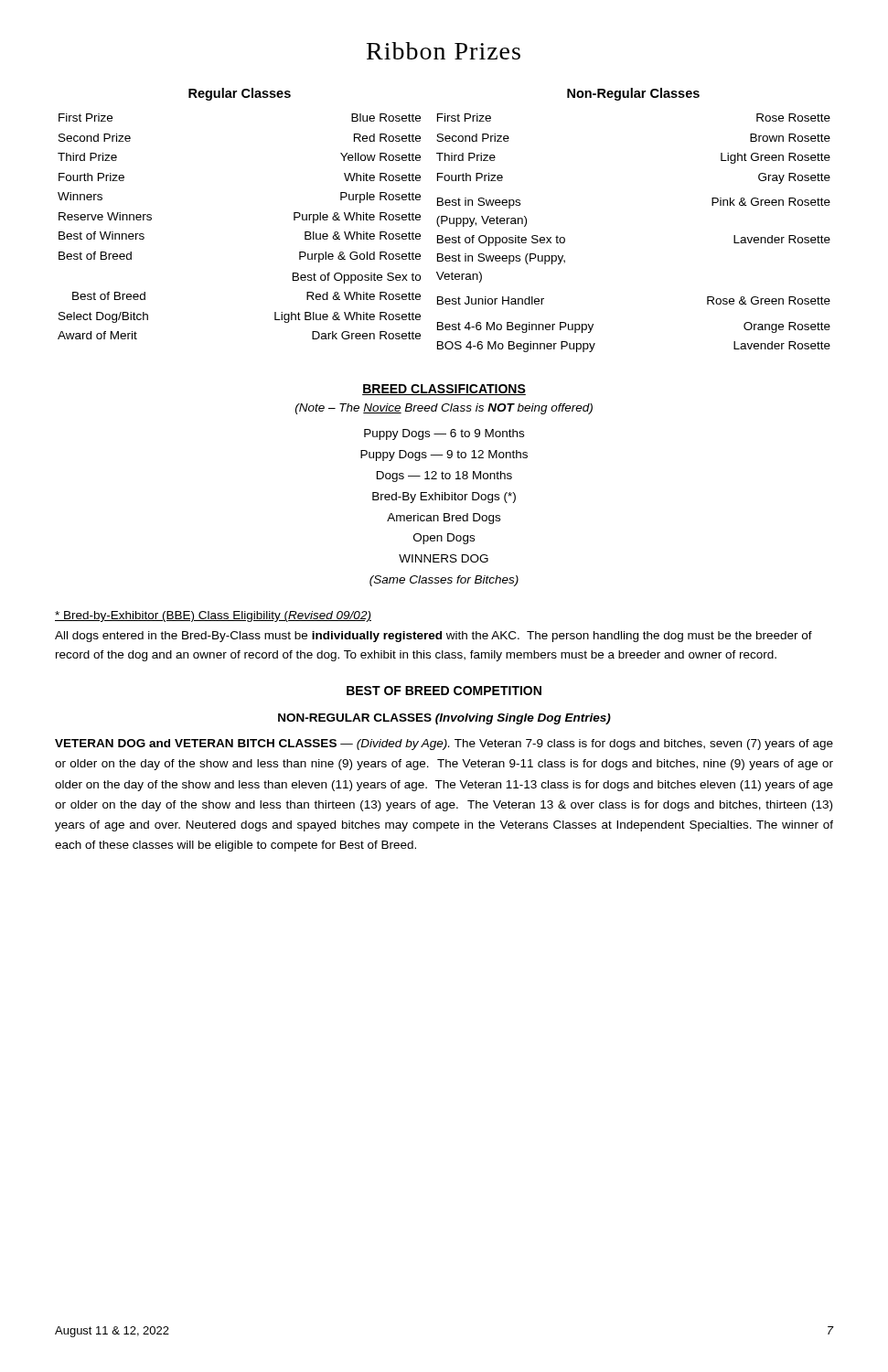The width and height of the screenshot is (888, 1372).
Task: Click where it says "NON-REGULAR CLASSES (Involving Single Dog Entries)"
Action: point(444,718)
